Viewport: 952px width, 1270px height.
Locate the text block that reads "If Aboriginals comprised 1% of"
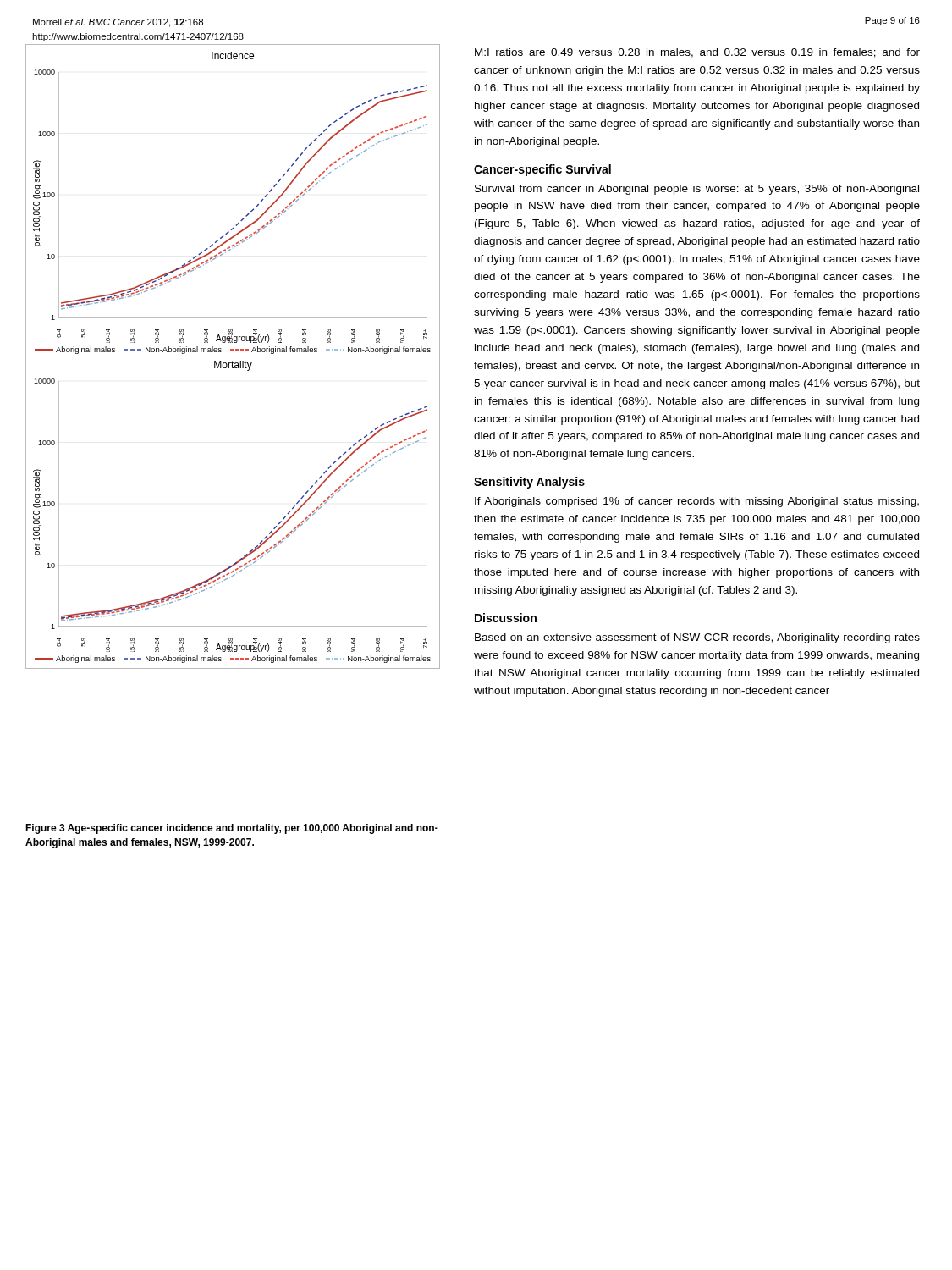click(697, 545)
